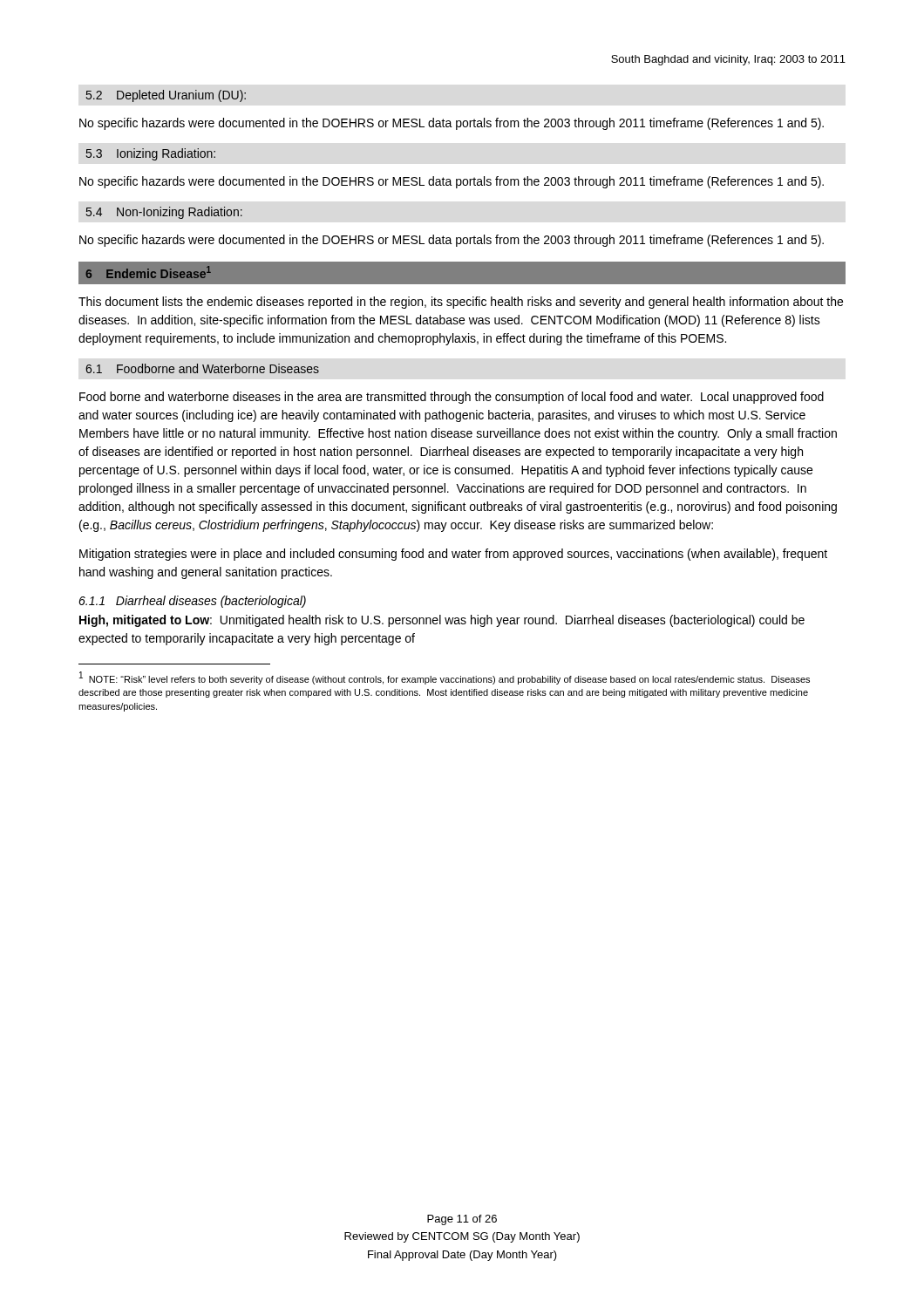Image resolution: width=924 pixels, height=1308 pixels.
Task: Navigate to the element starting "5.3 Ionizing Radiation:"
Action: click(x=151, y=153)
